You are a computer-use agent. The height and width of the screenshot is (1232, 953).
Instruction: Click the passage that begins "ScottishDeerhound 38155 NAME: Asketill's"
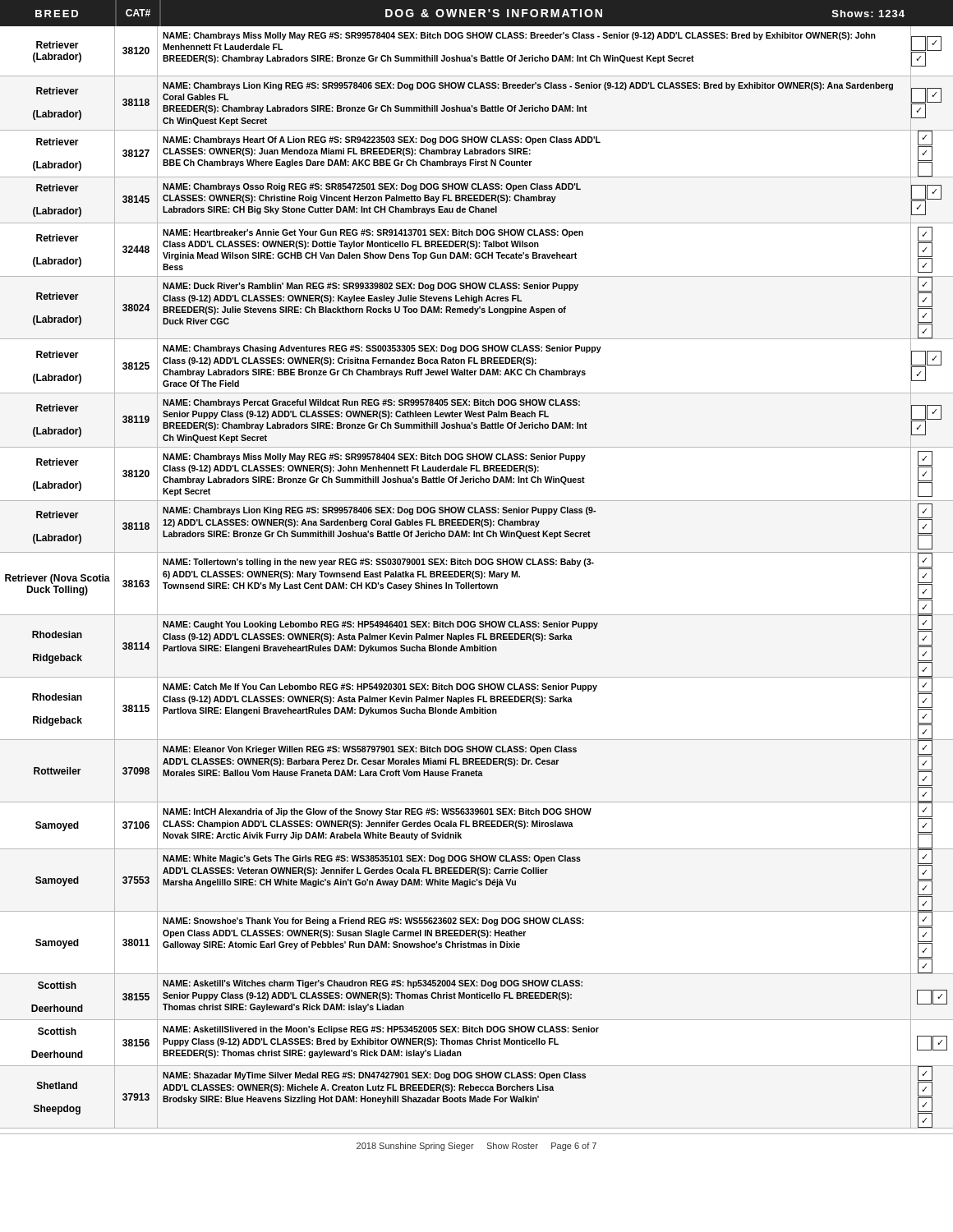tap(476, 997)
